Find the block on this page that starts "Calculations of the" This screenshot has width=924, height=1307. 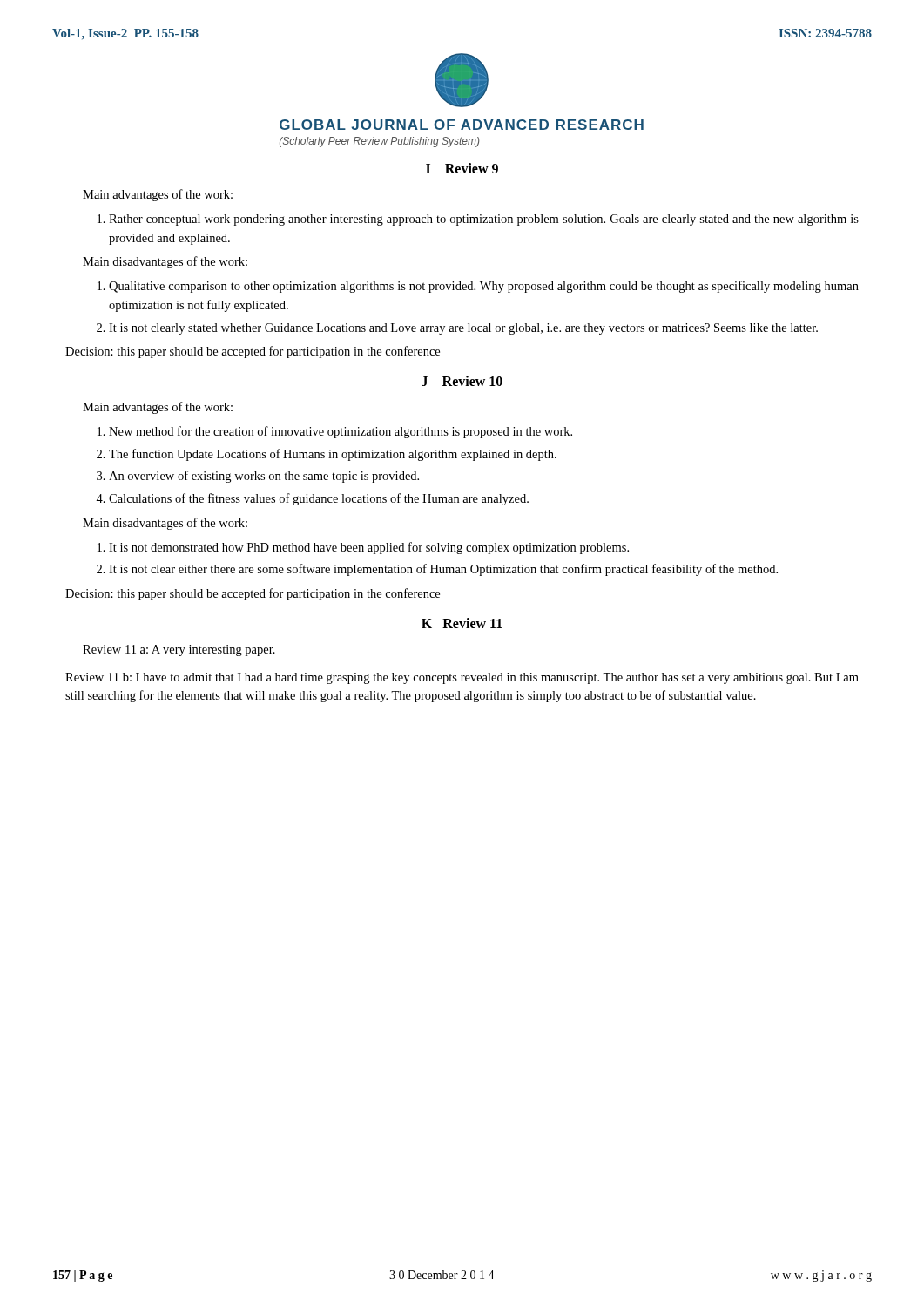[x=484, y=499]
